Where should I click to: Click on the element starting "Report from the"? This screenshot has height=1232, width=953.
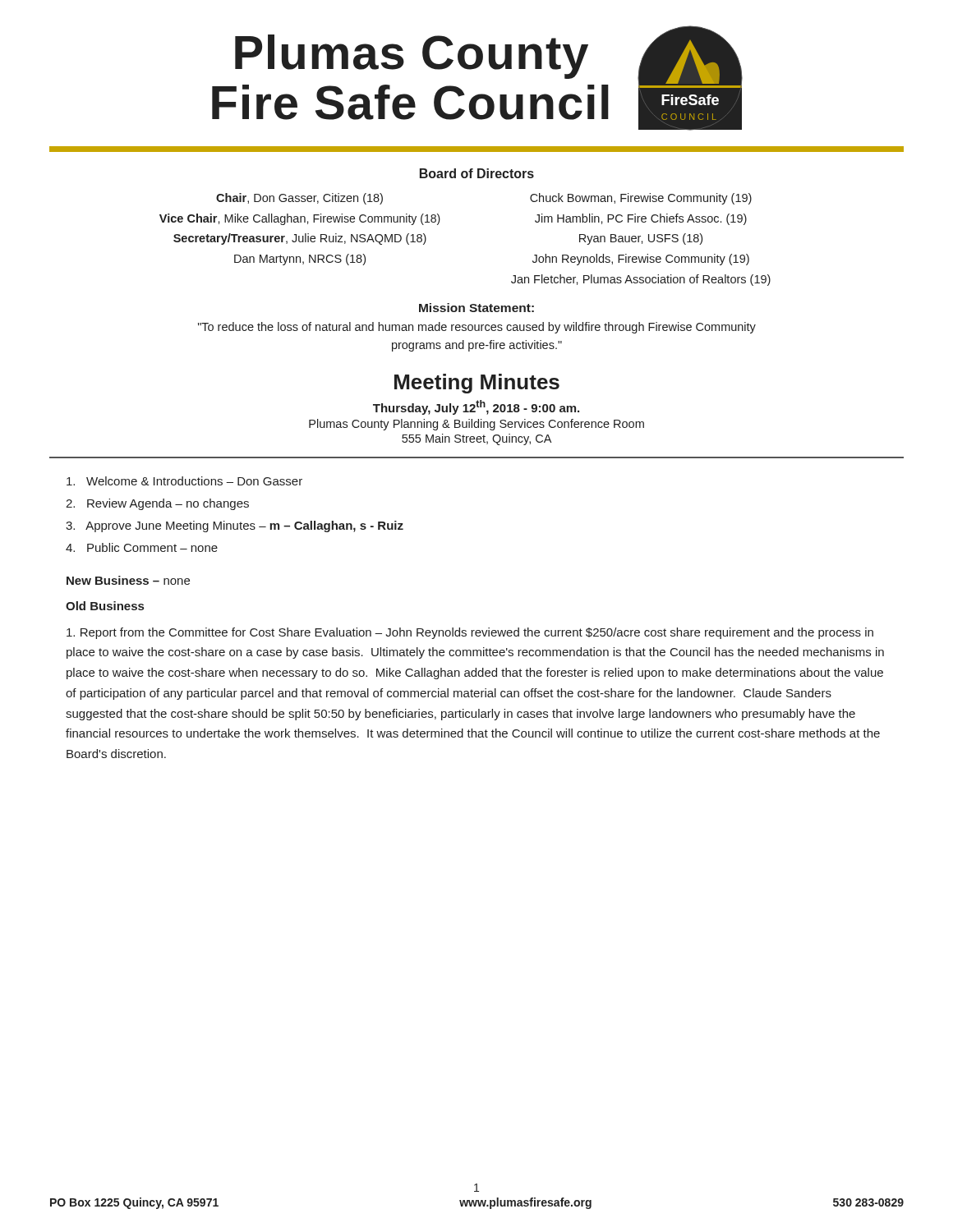[x=475, y=693]
